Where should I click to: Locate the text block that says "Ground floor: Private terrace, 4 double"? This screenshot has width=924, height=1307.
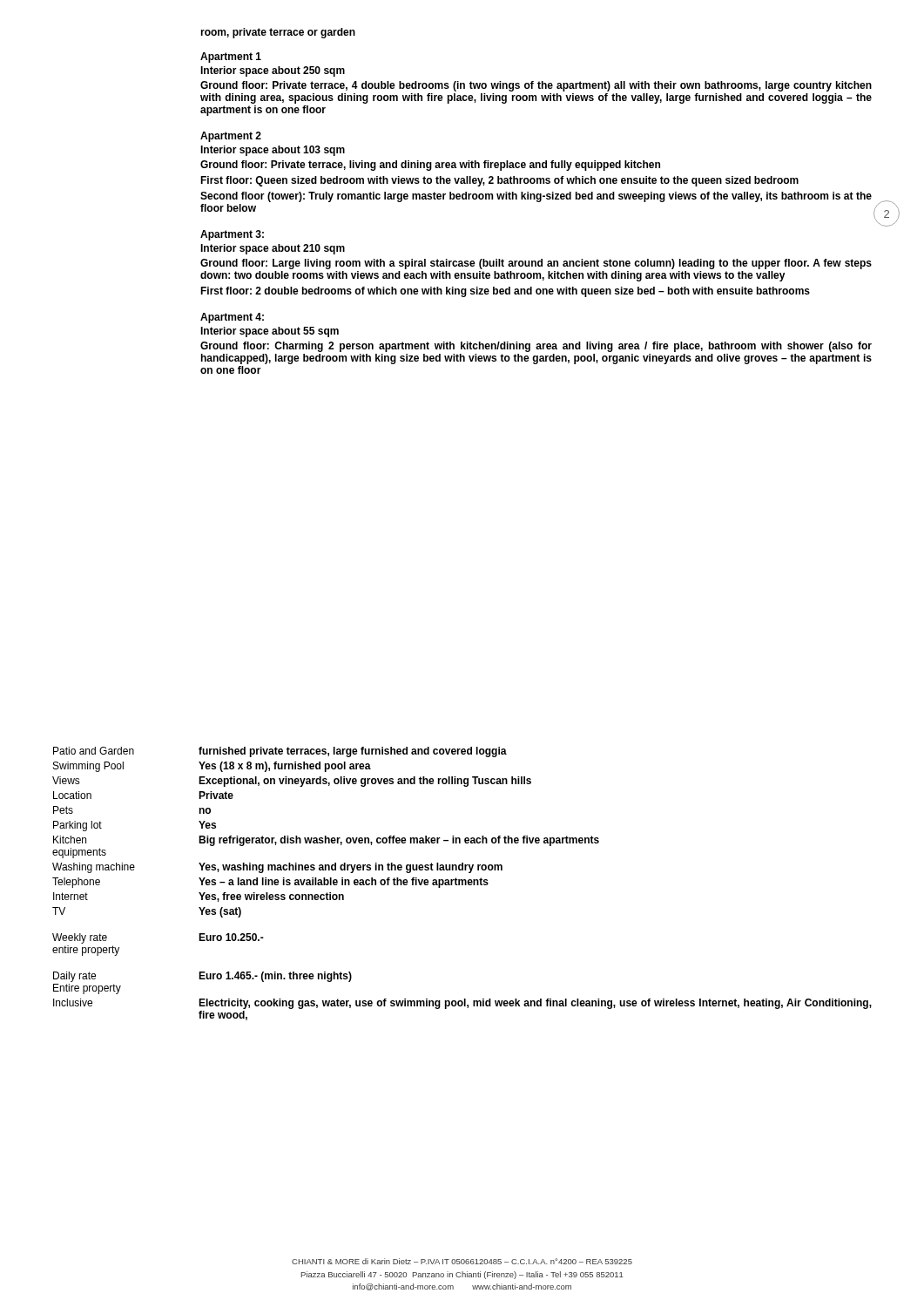point(536,98)
